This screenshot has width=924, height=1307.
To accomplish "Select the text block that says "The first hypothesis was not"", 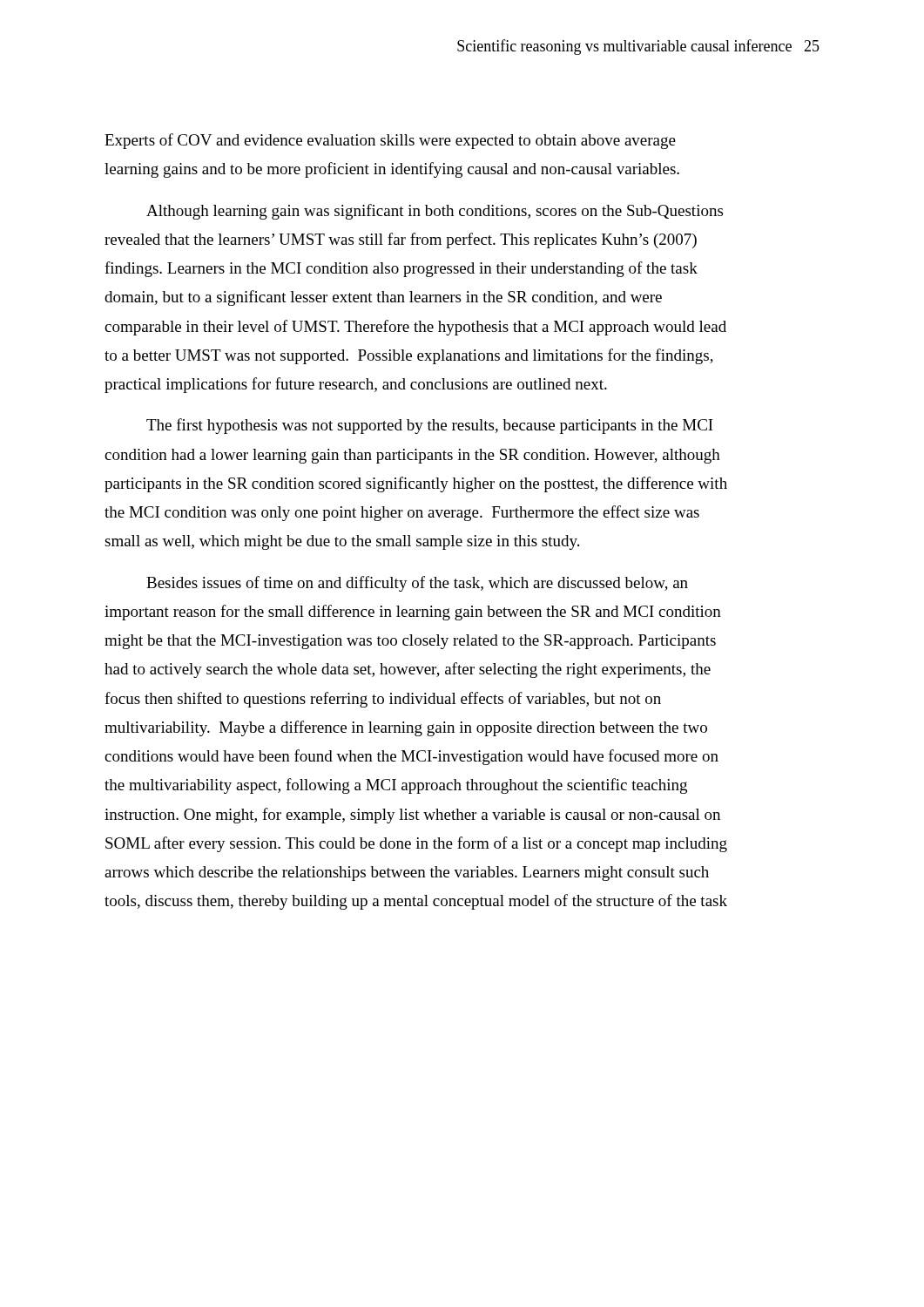I will [462, 483].
